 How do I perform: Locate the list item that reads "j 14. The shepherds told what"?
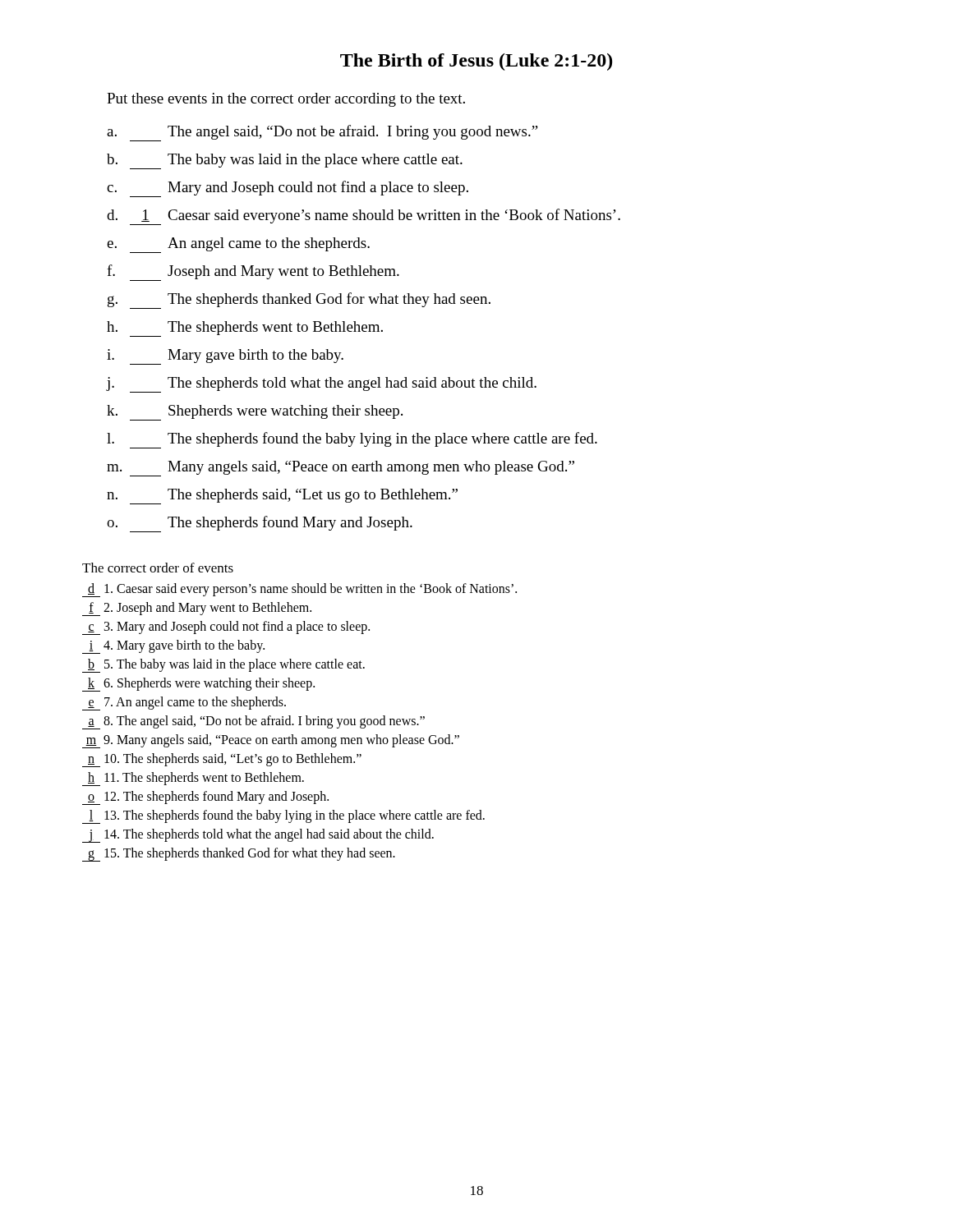click(x=258, y=835)
